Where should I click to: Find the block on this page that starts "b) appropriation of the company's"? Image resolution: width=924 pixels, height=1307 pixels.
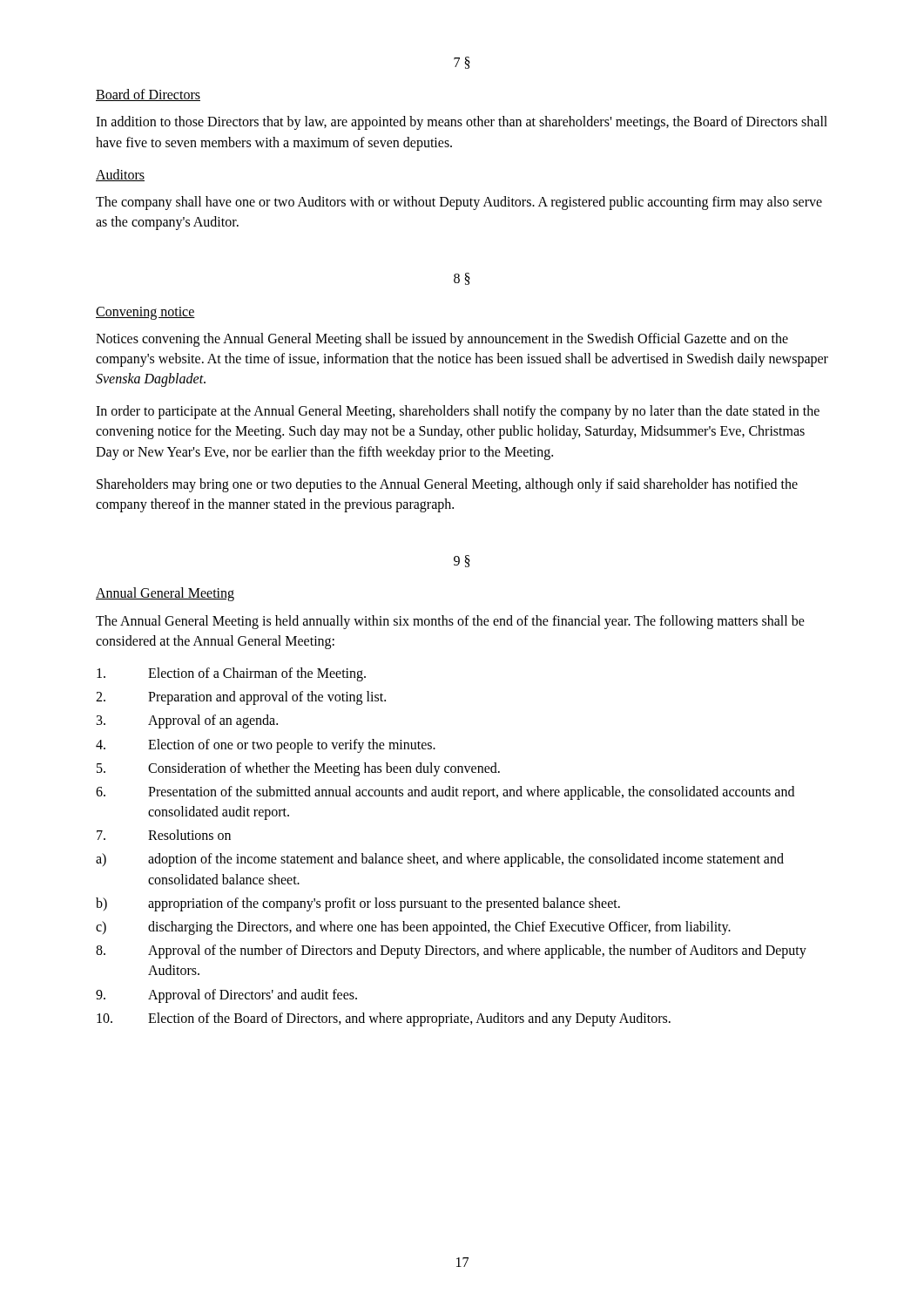(x=462, y=903)
